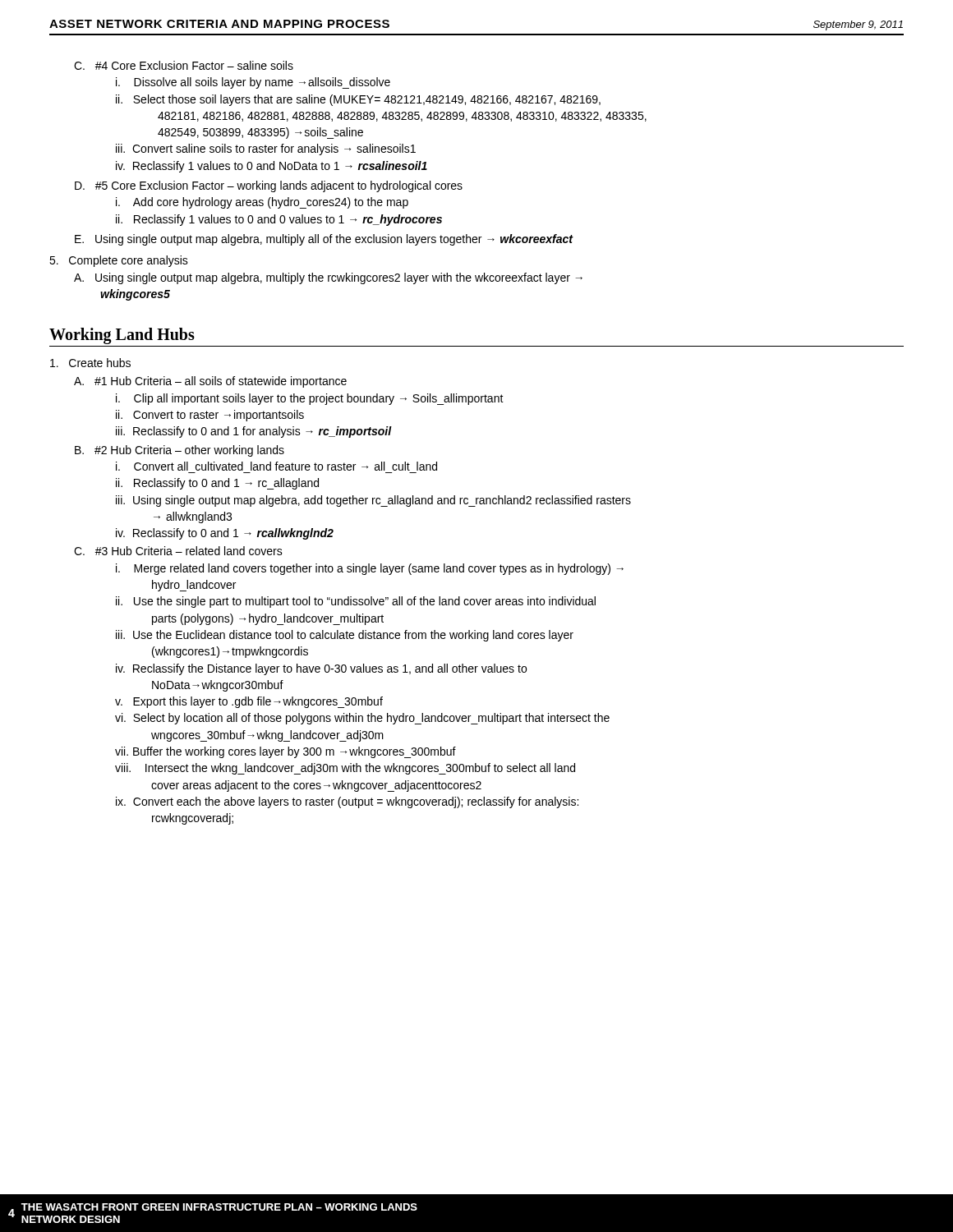The image size is (953, 1232).
Task: Find the list item with the text "vii. Buffer the working cores layer by 300"
Action: click(285, 752)
